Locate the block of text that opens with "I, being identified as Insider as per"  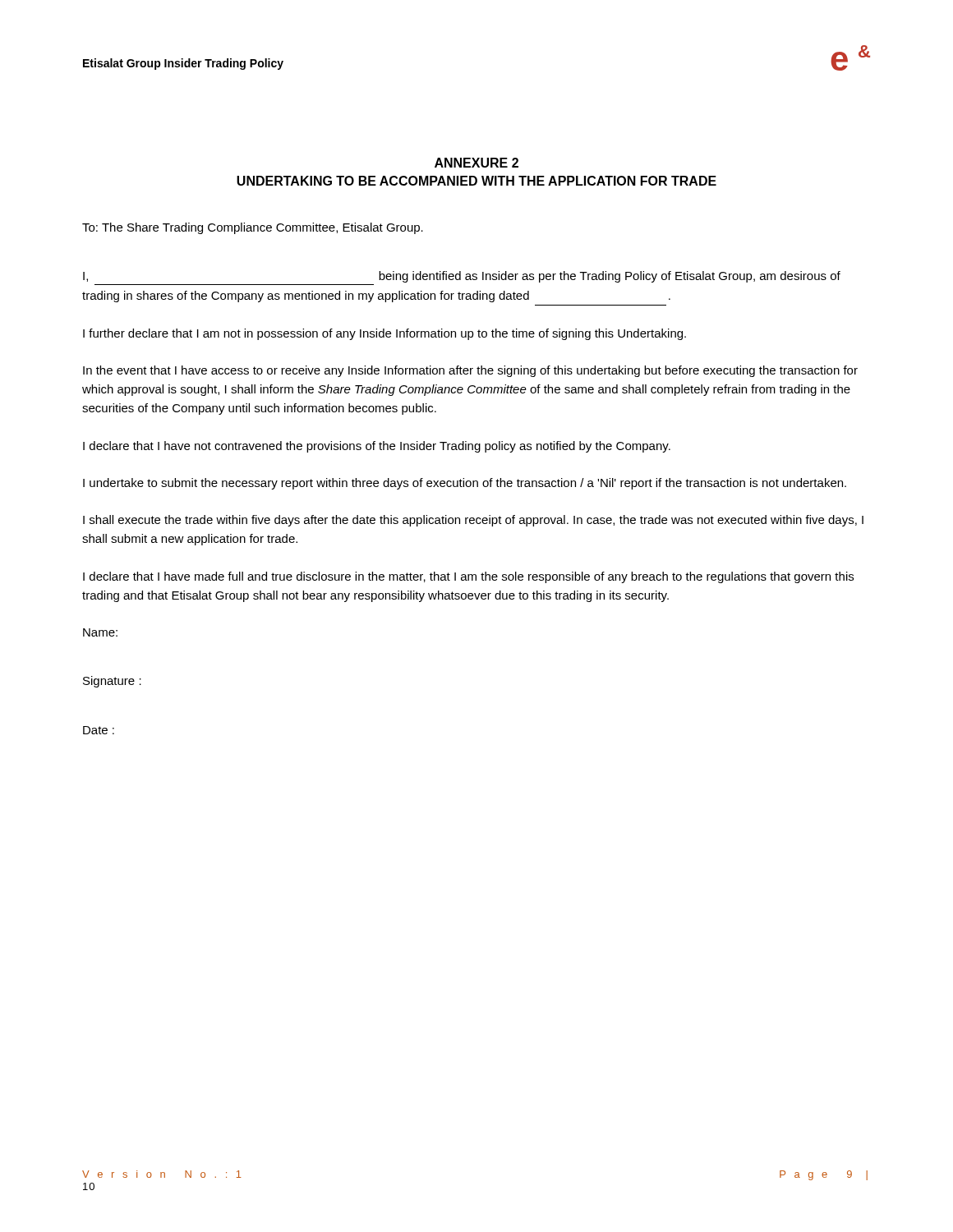pyautogui.click(x=461, y=285)
